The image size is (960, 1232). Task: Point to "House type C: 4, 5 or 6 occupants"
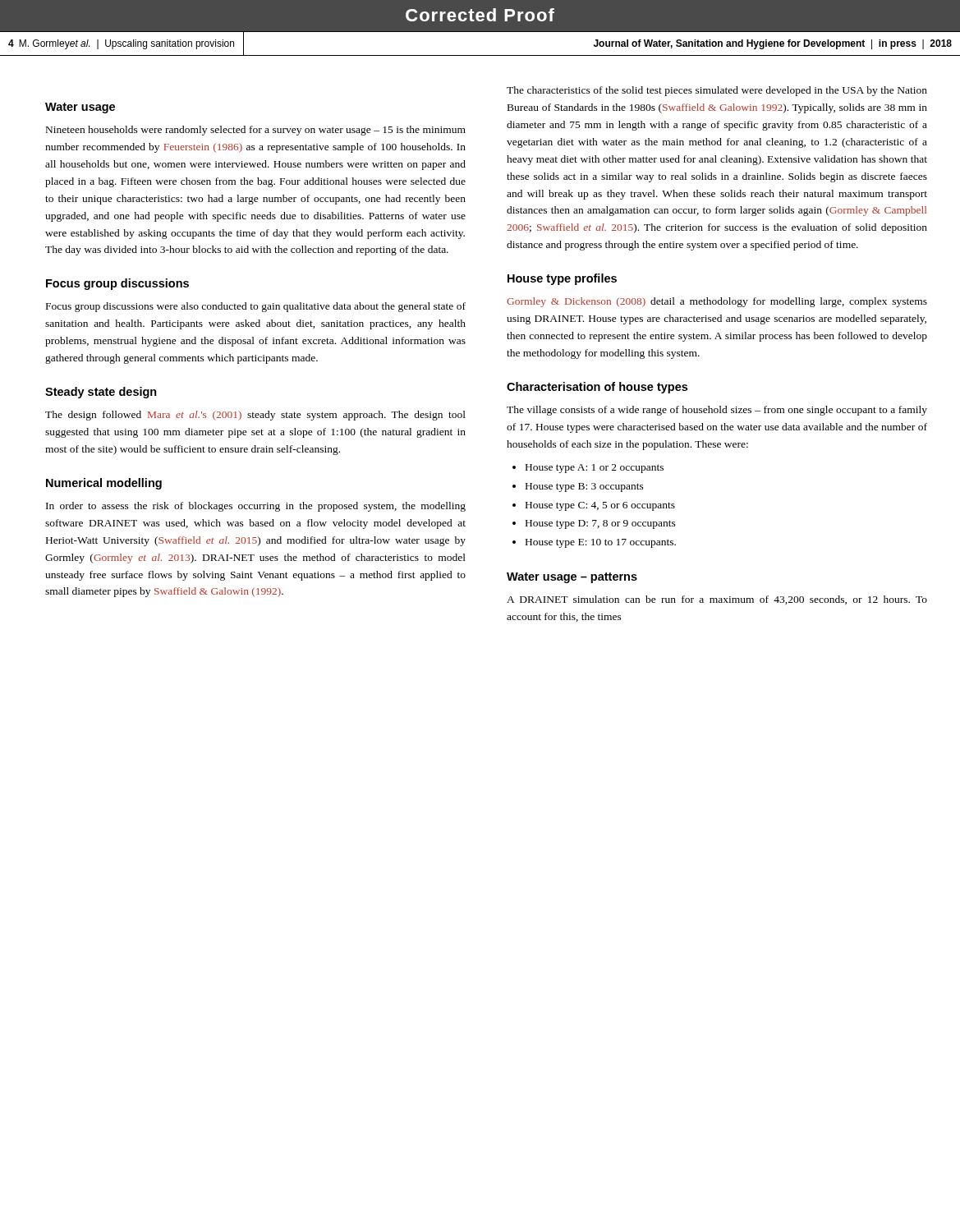tap(600, 504)
